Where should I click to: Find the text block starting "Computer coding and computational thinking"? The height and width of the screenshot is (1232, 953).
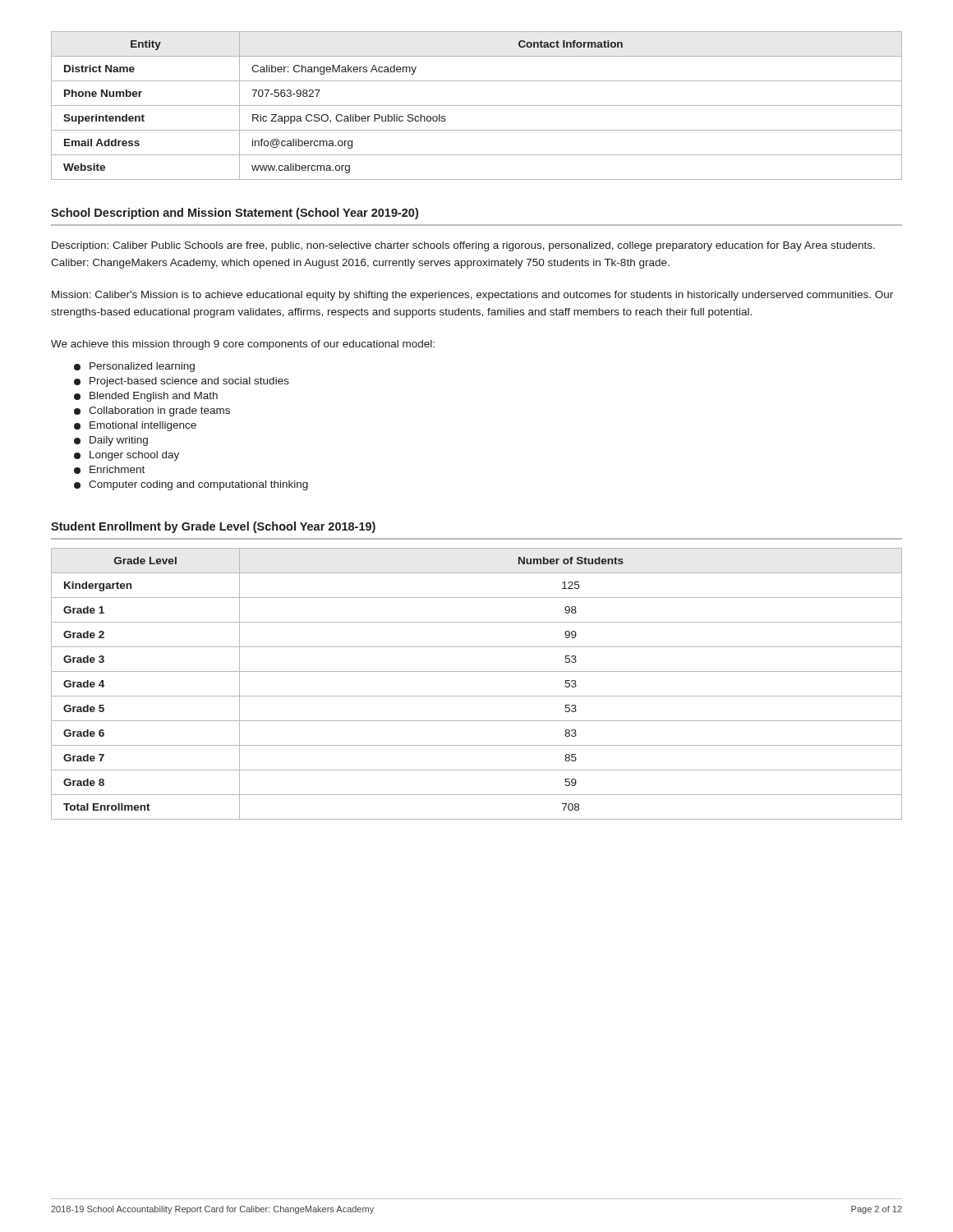click(x=191, y=484)
